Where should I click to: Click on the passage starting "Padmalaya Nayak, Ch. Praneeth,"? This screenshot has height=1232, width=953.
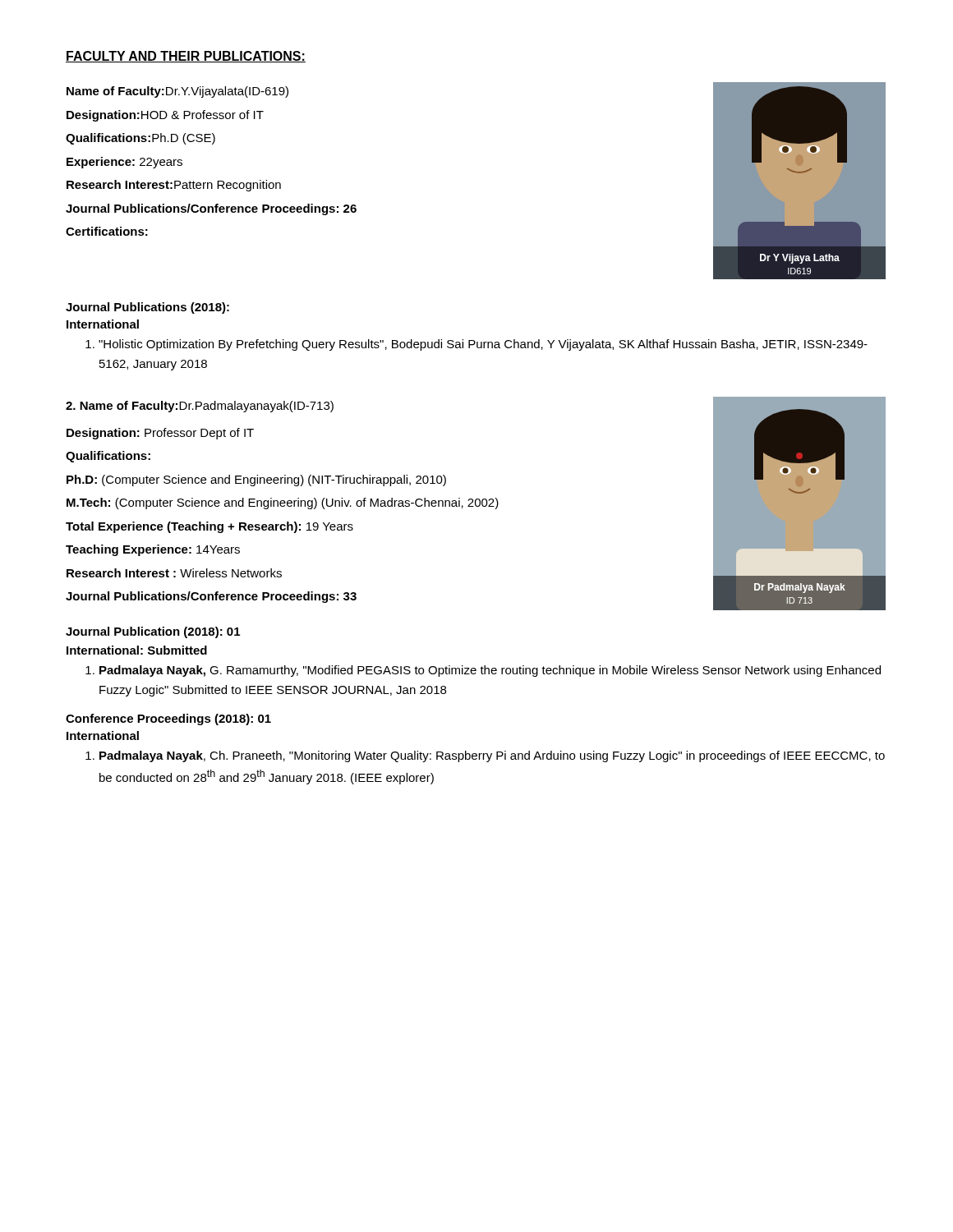tap(492, 766)
